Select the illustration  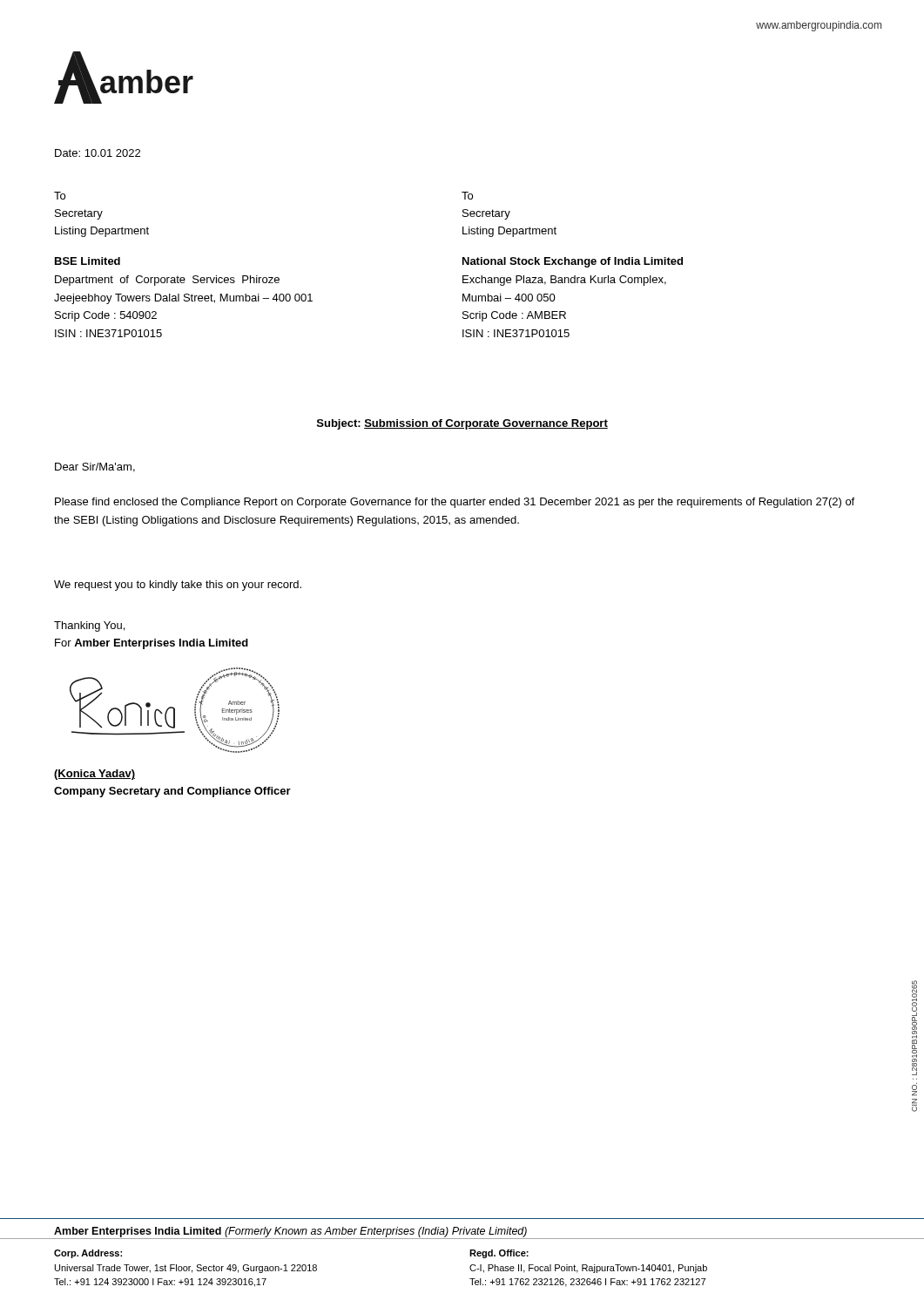pos(172,707)
